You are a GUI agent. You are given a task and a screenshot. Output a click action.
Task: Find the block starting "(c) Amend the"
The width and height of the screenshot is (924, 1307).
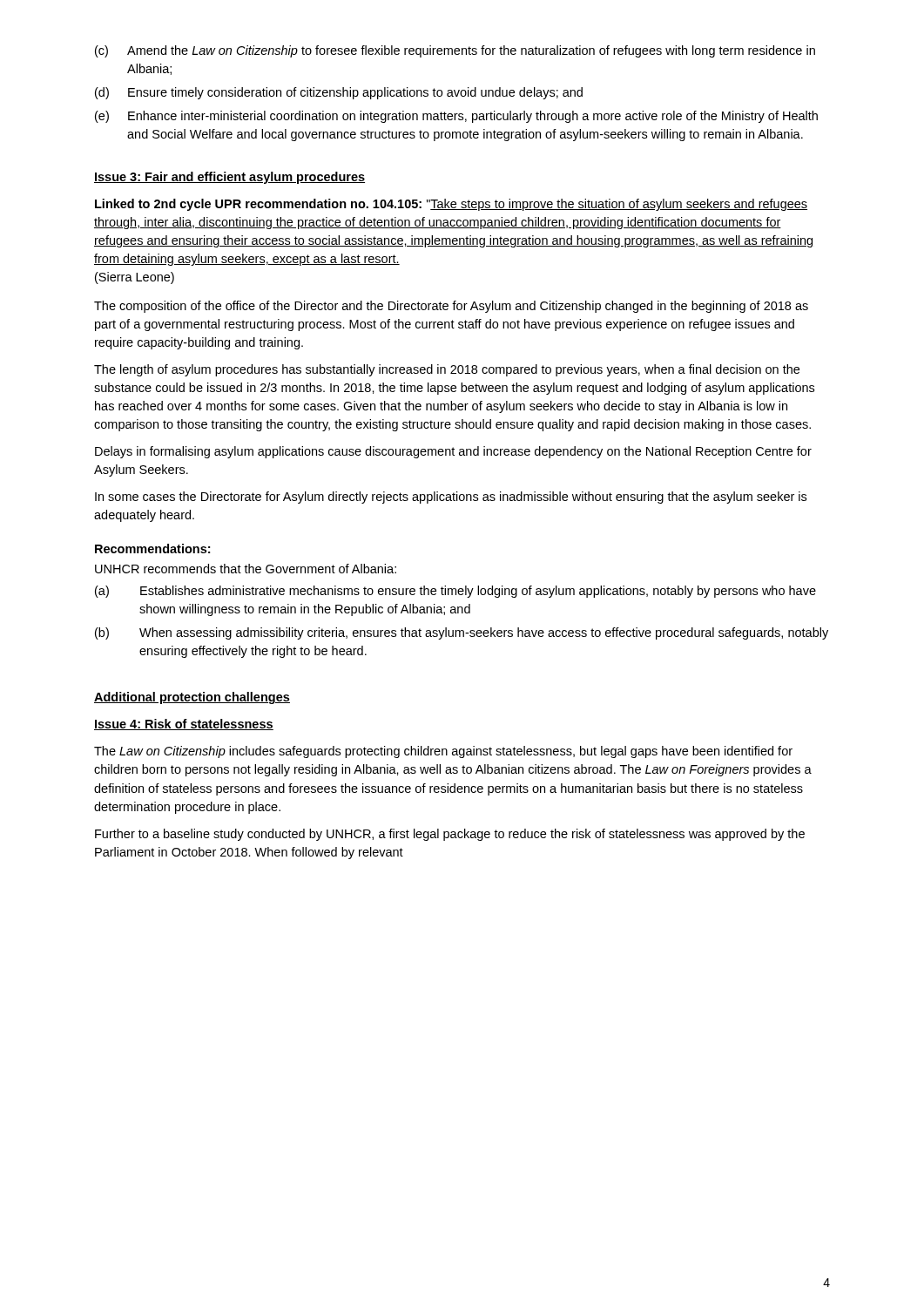click(x=462, y=60)
